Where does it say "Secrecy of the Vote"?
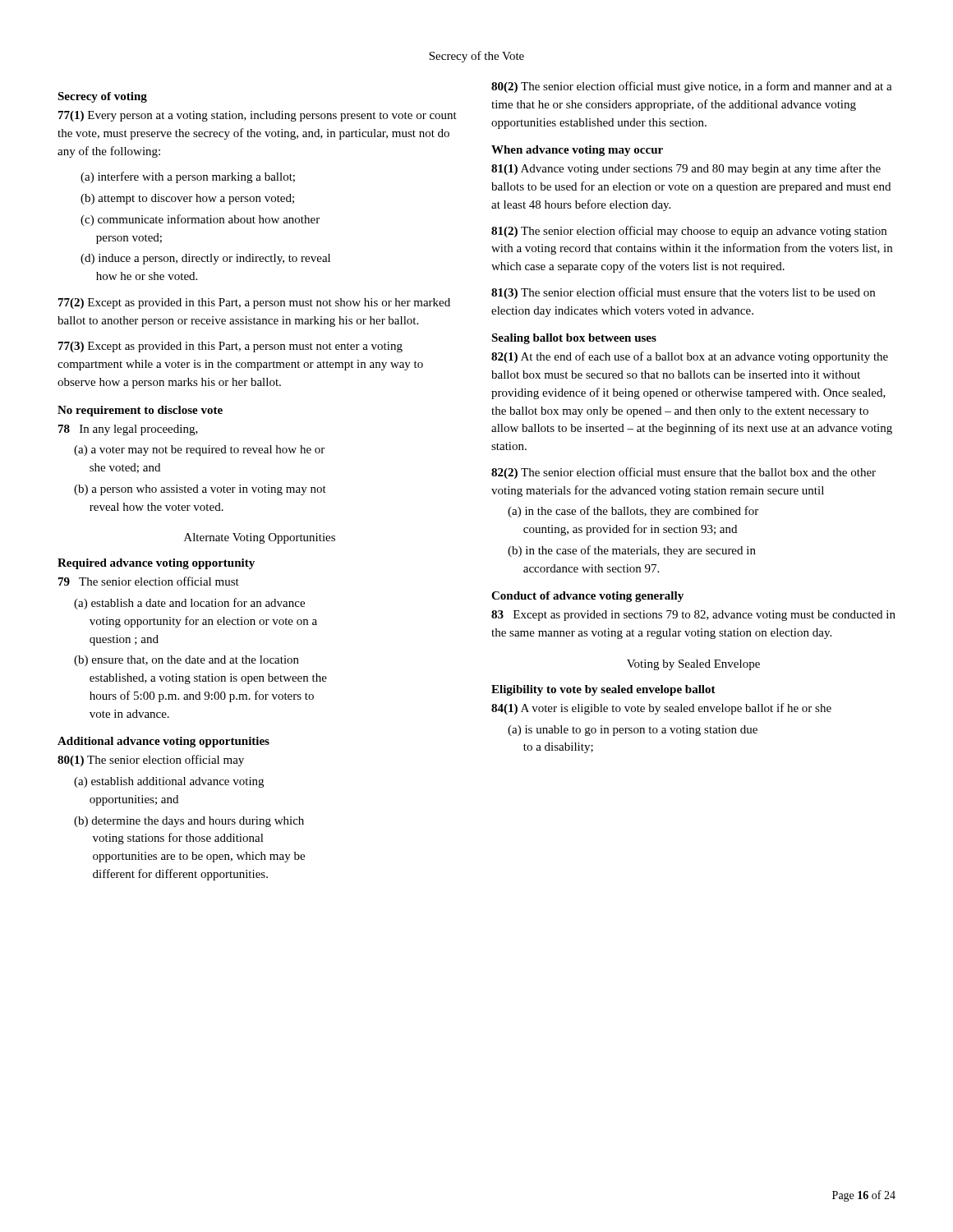The width and height of the screenshot is (953, 1232). click(476, 56)
